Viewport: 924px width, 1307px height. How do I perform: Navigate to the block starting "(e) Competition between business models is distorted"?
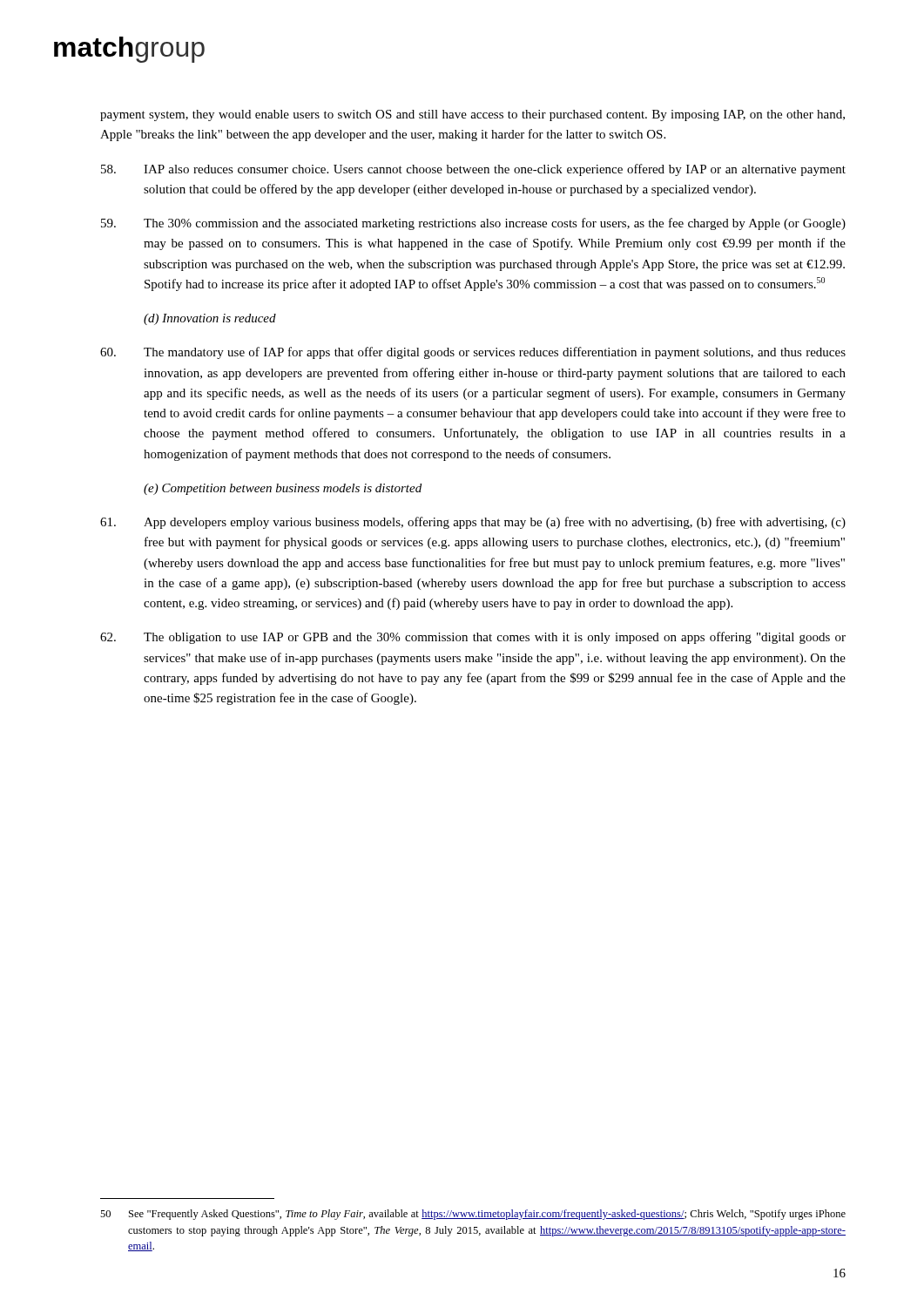[x=283, y=488]
